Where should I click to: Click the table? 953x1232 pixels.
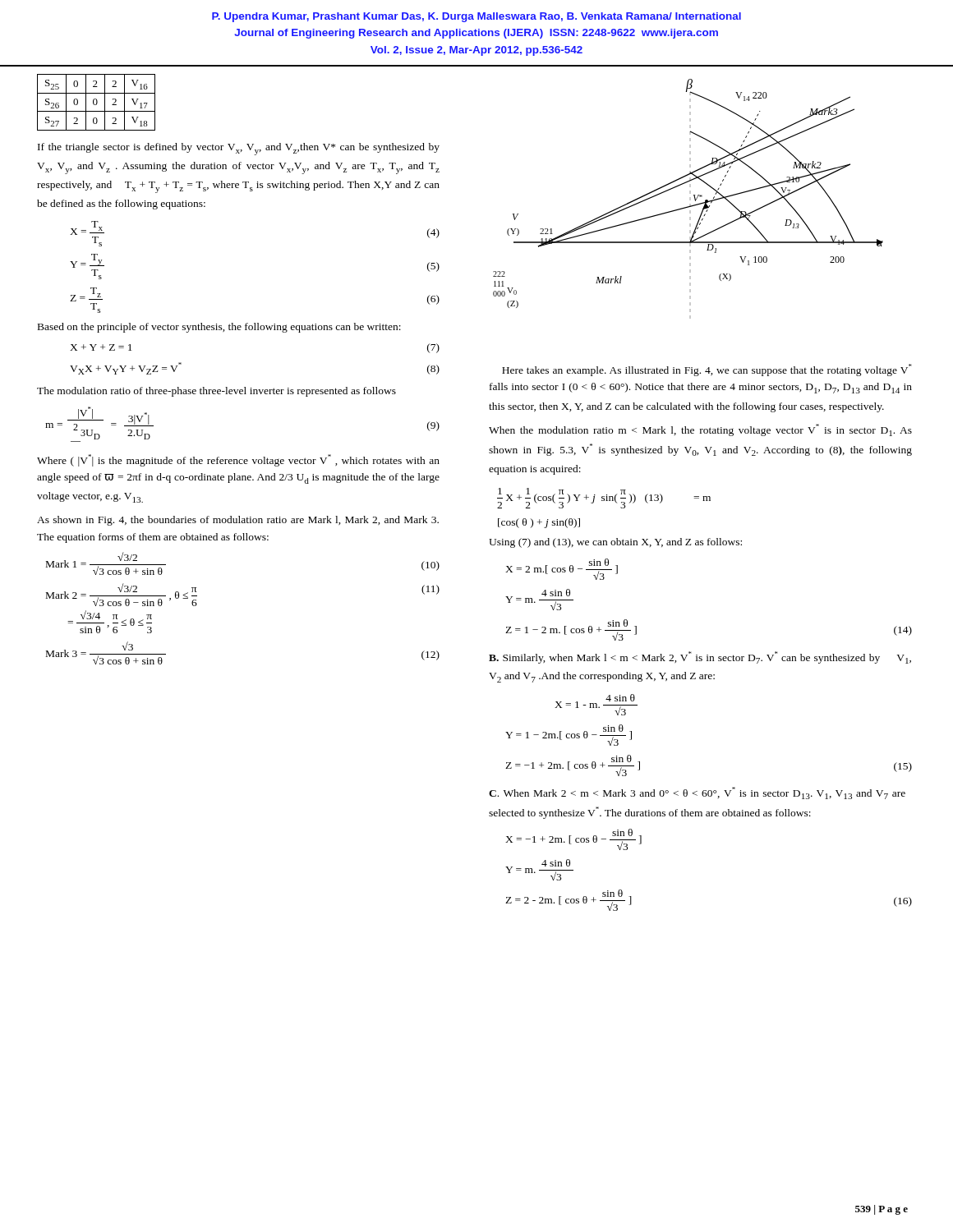(x=238, y=102)
